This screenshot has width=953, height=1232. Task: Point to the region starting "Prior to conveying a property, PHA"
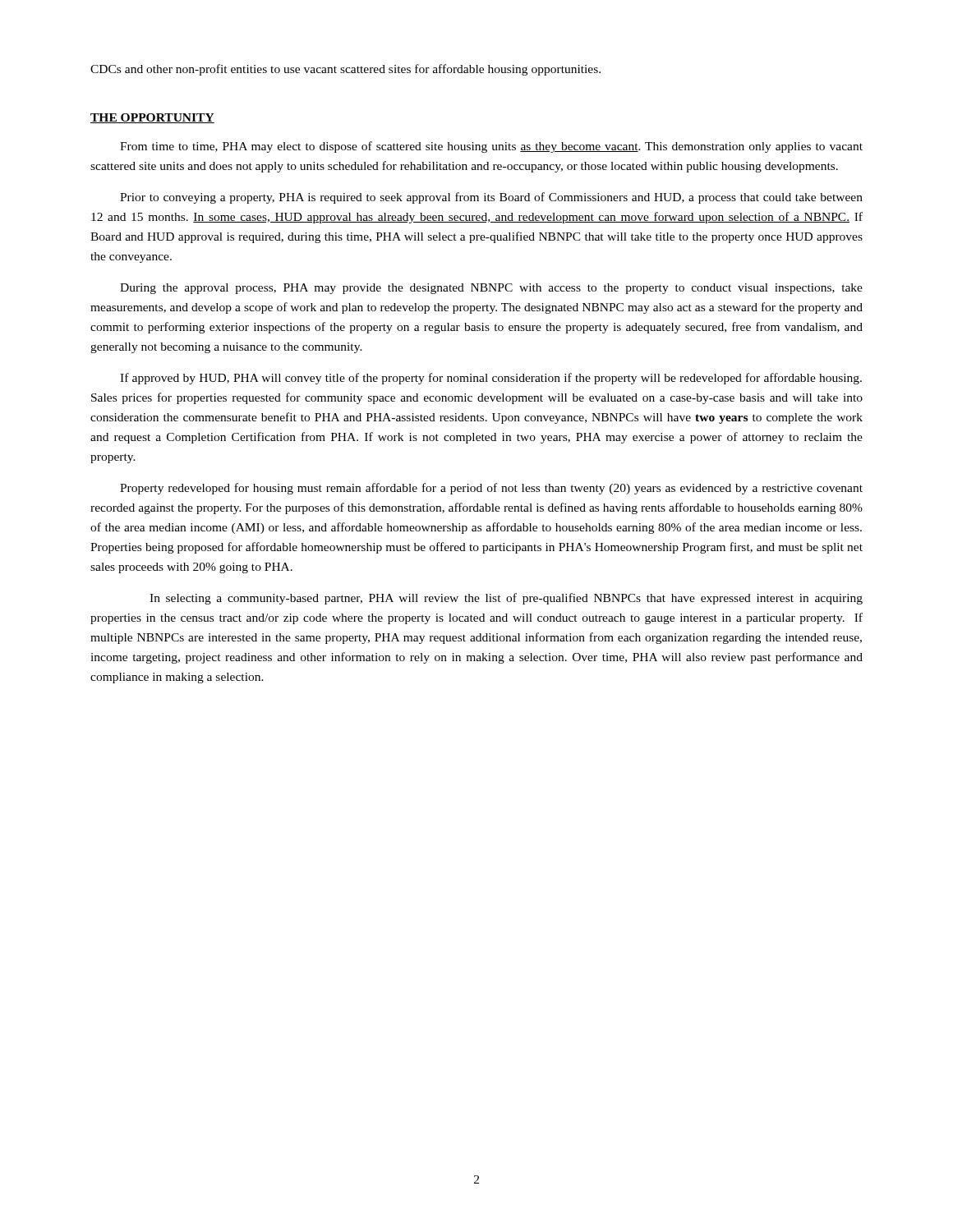476,226
